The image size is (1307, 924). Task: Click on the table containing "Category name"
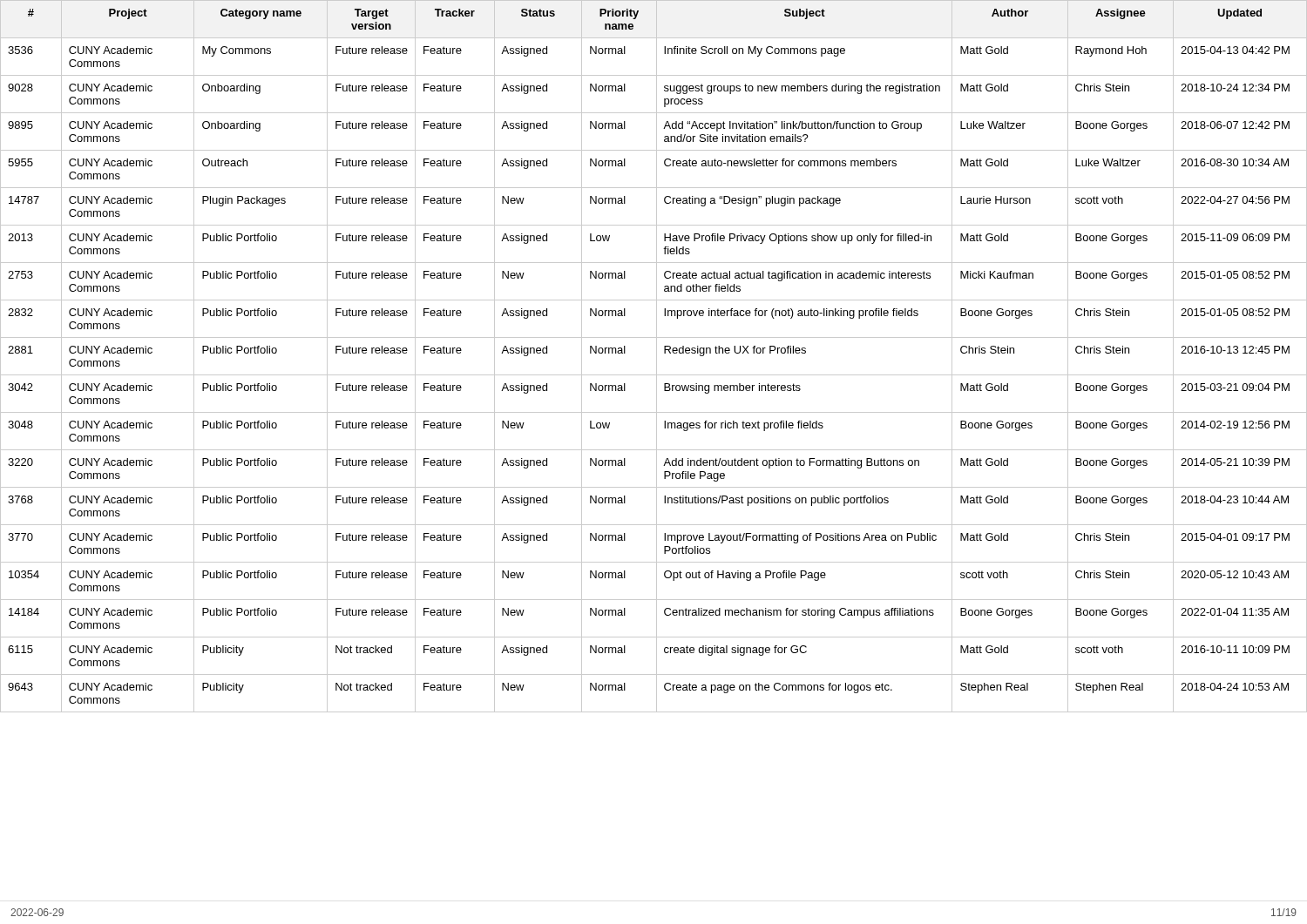pos(654,356)
